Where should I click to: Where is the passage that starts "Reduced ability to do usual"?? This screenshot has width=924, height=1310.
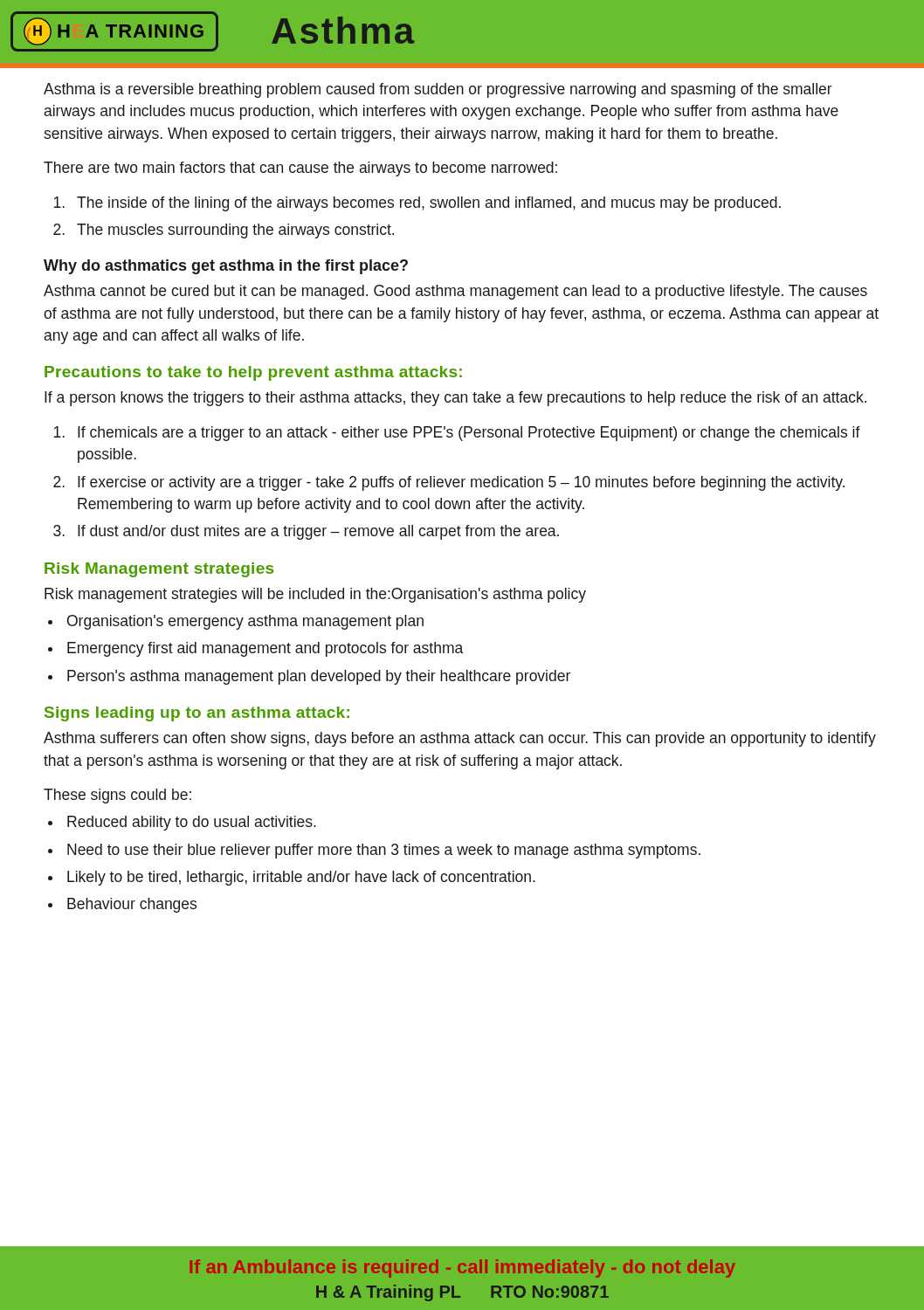192,823
